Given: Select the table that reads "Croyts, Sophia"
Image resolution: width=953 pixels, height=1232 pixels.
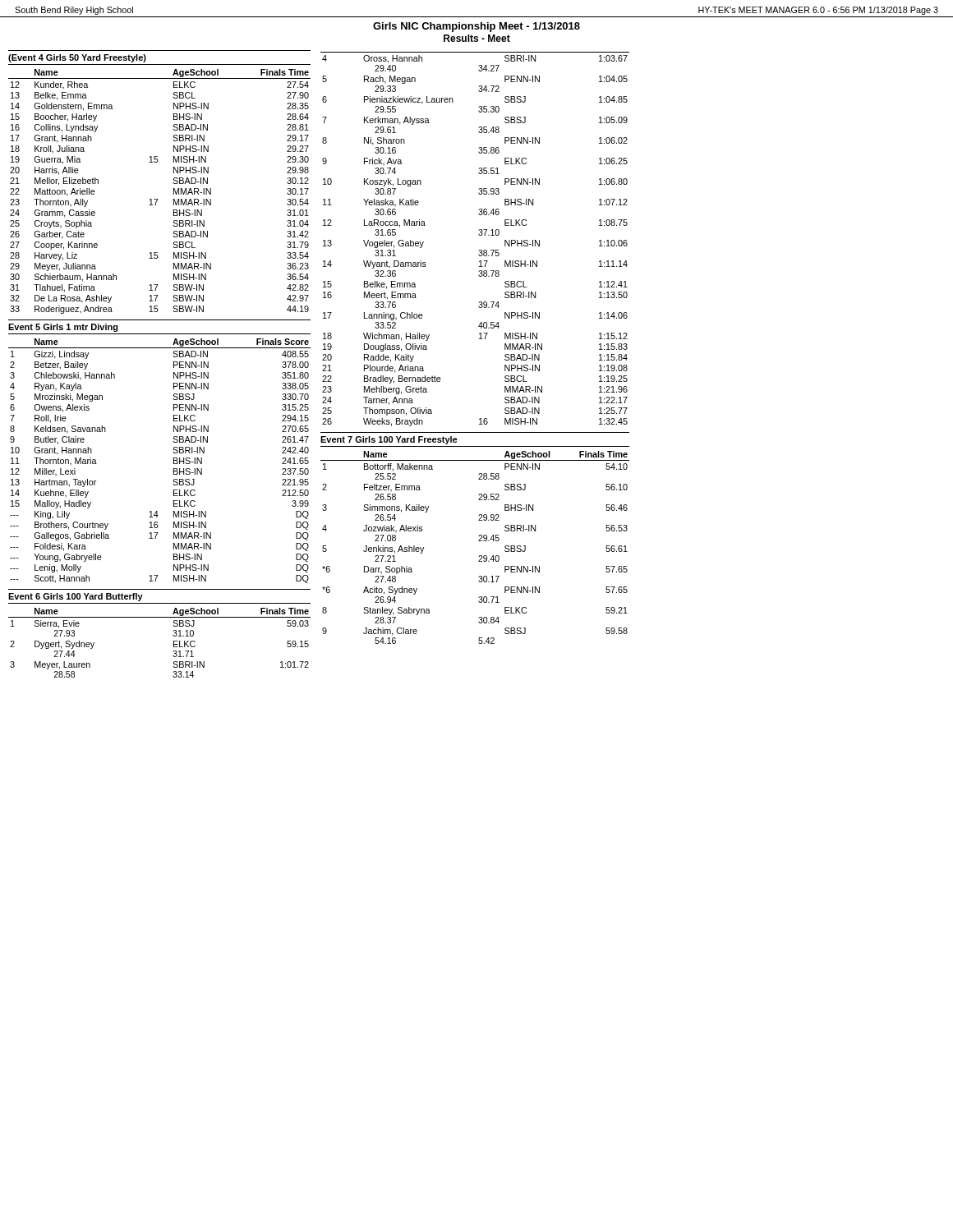Looking at the screenshot, I should click(159, 190).
